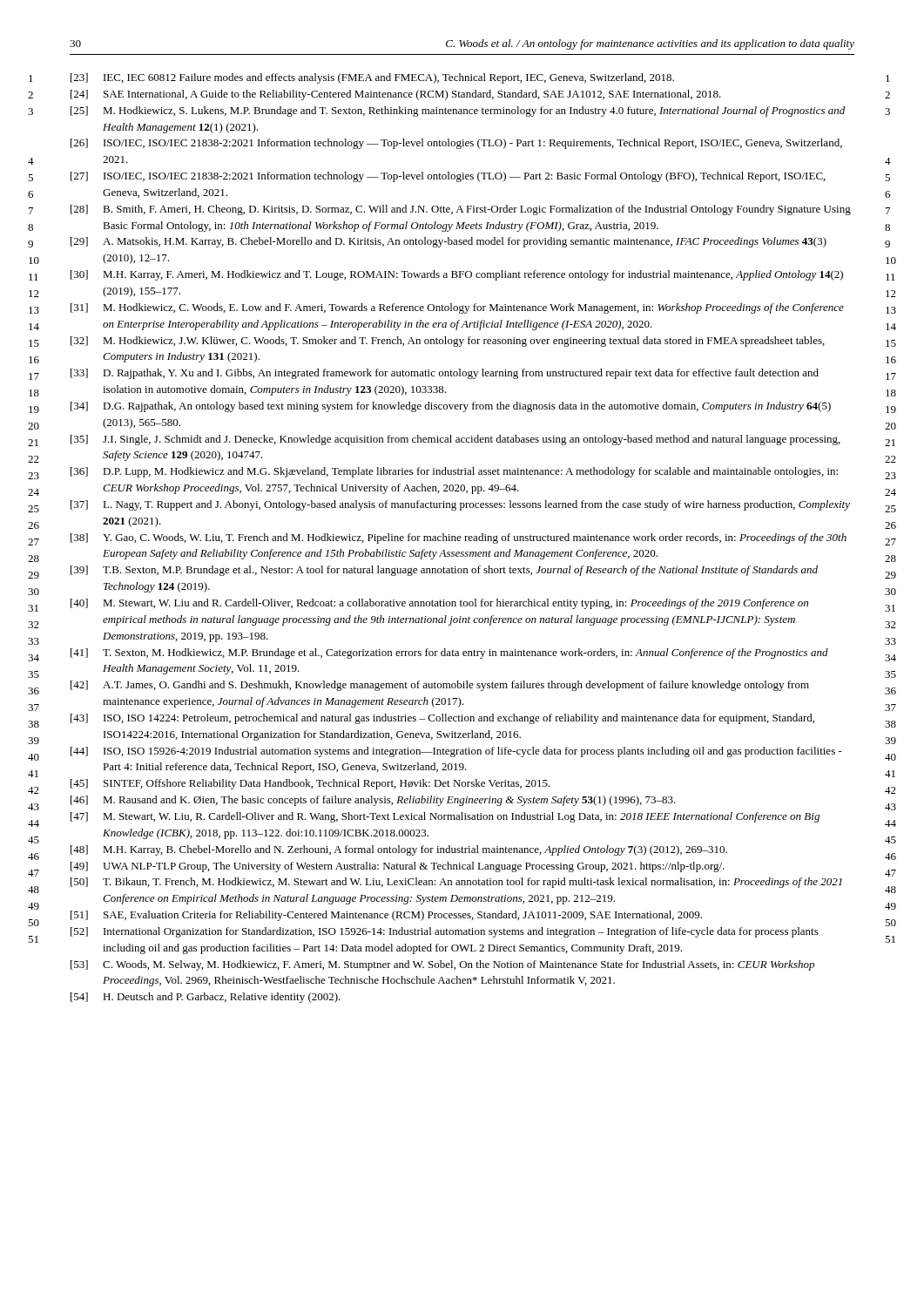The image size is (924, 1307).
Task: Navigate to the element starting "[37] L. Nagy, T."
Action: click(462, 513)
